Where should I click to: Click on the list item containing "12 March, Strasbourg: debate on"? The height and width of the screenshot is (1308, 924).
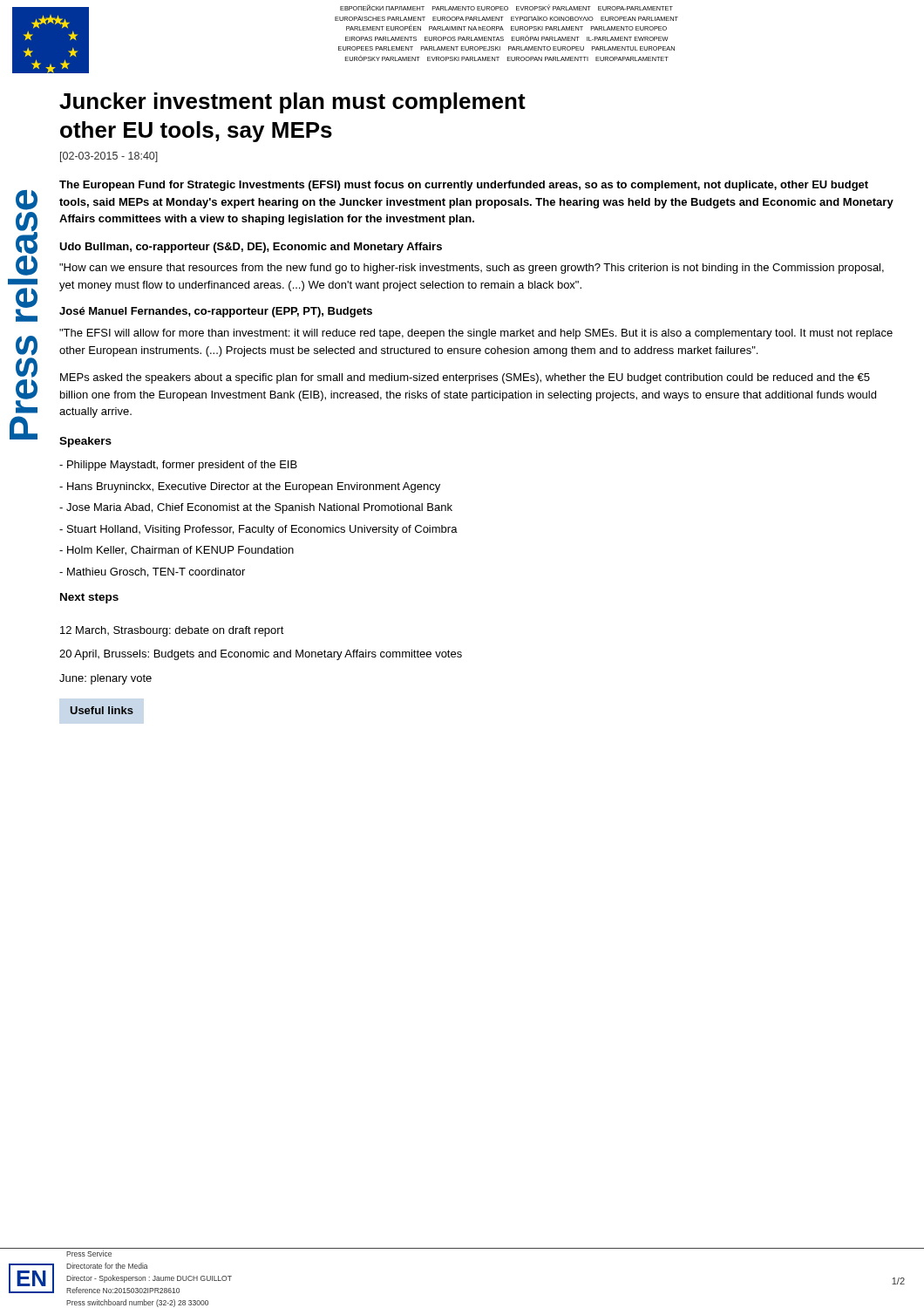point(171,630)
